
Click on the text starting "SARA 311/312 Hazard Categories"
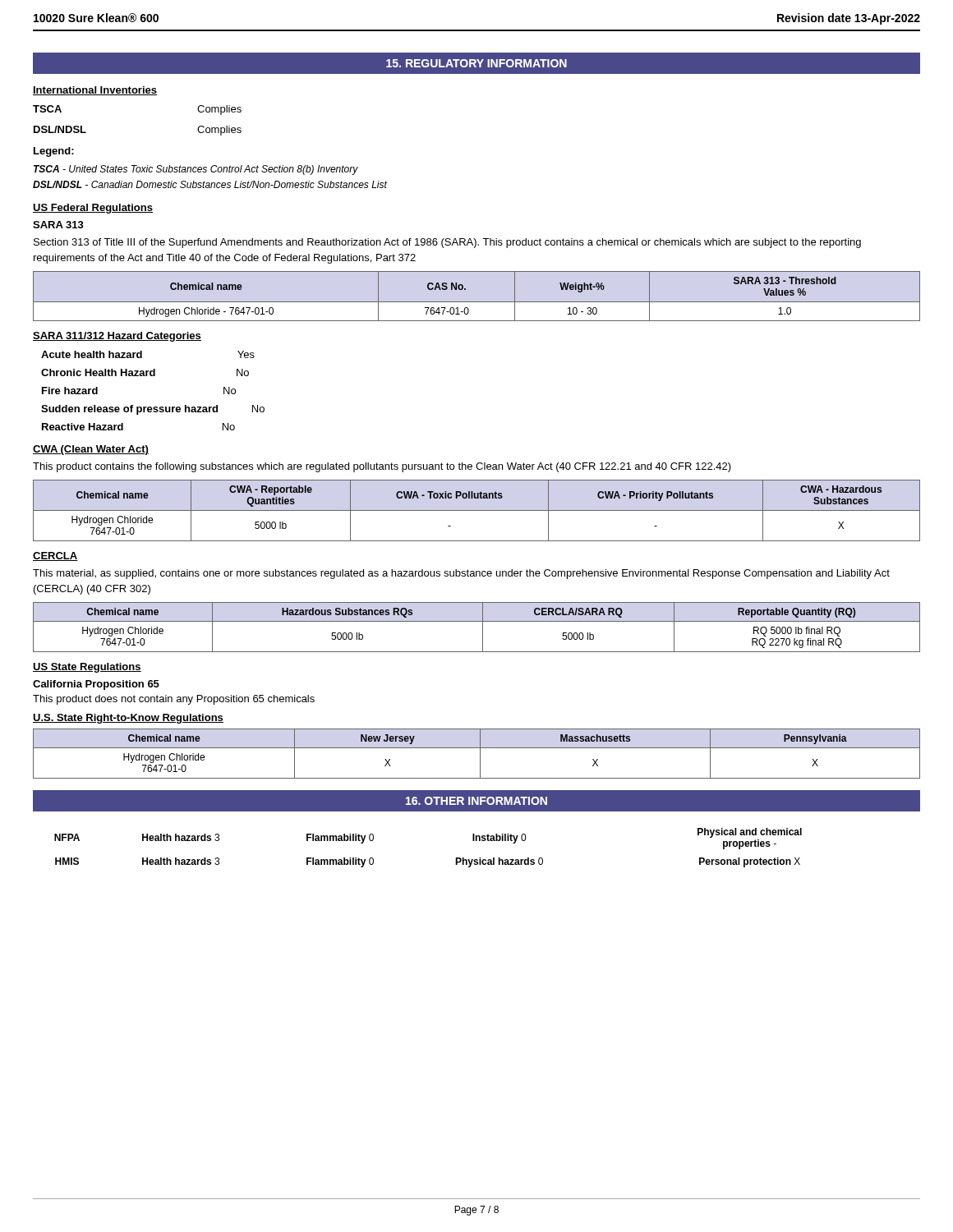[x=117, y=335]
